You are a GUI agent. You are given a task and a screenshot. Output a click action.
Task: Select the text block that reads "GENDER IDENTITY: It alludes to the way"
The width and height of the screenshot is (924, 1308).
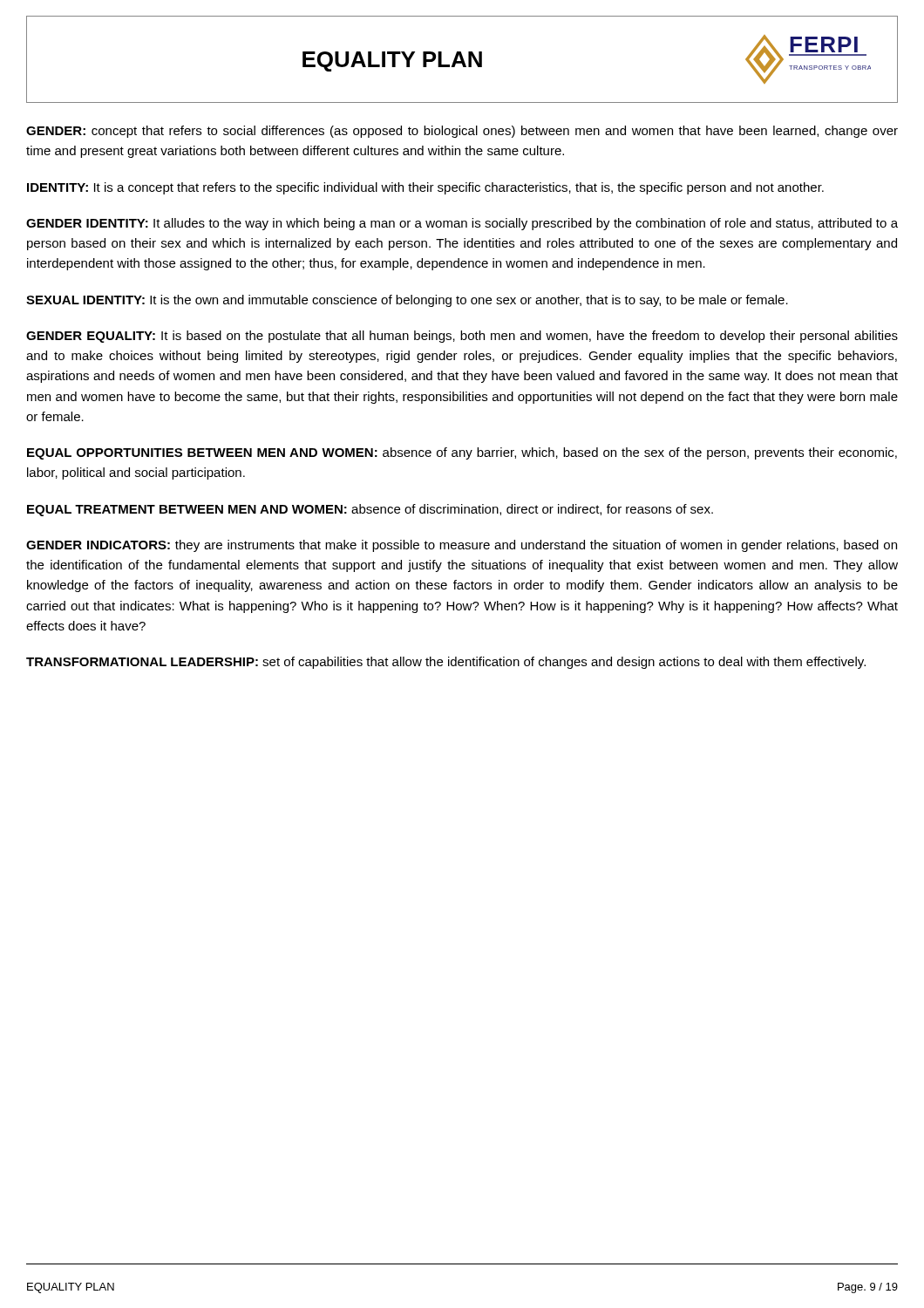click(462, 243)
